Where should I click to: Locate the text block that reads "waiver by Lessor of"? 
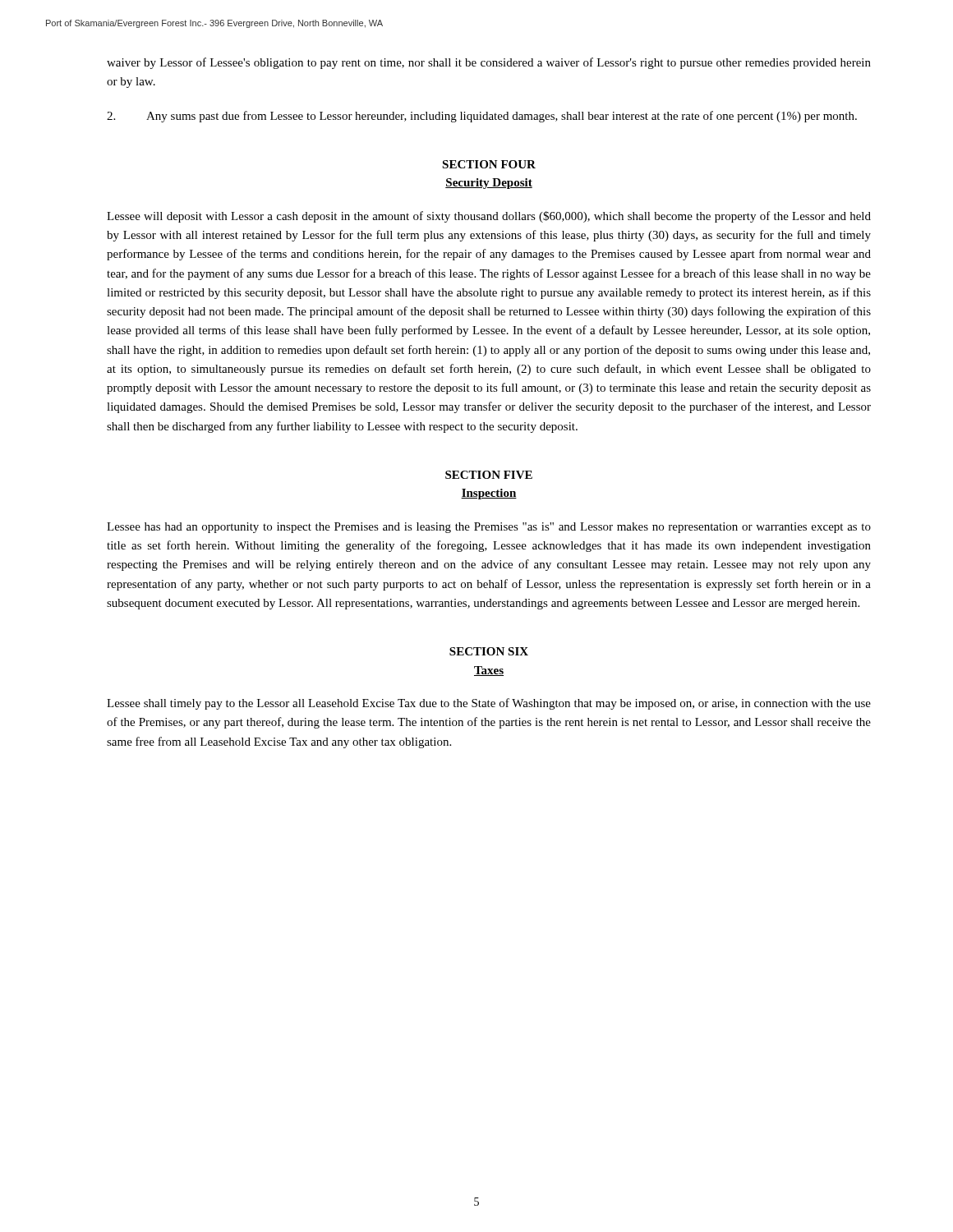(489, 72)
